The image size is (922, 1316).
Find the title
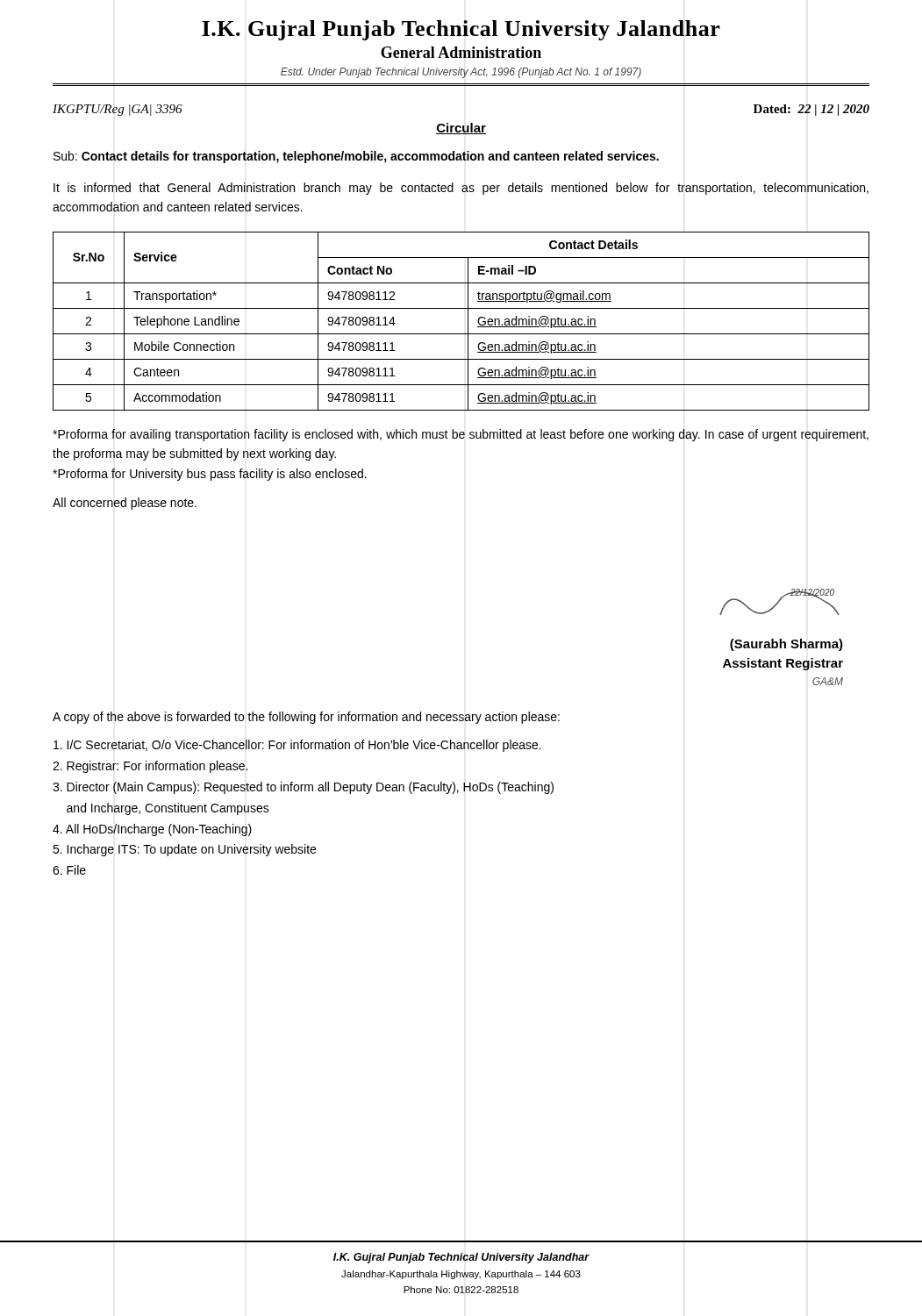461,43
